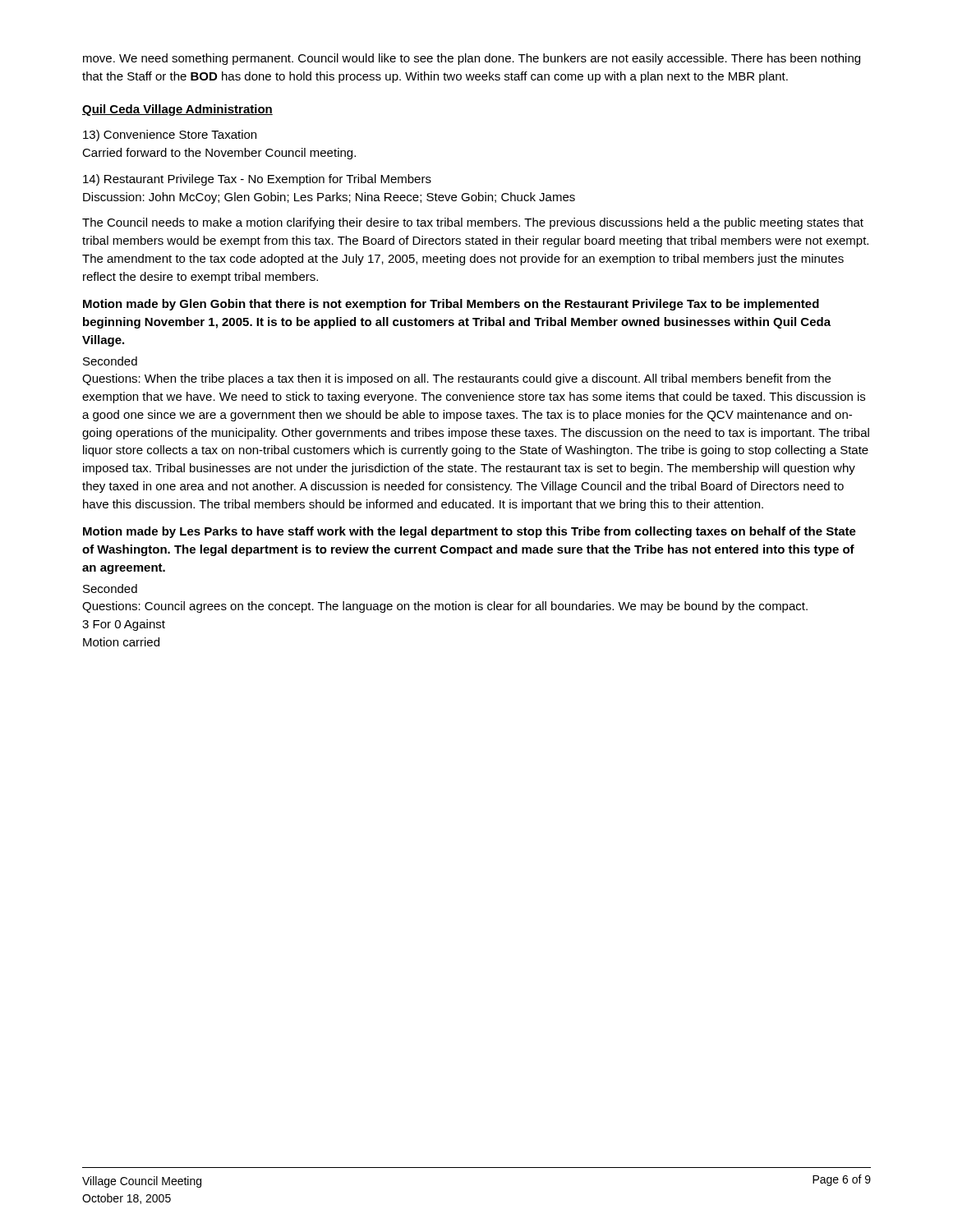
Task: Point to the block beginning "14) Restaurant Privilege Tax - No Exemption"
Action: (x=476, y=188)
